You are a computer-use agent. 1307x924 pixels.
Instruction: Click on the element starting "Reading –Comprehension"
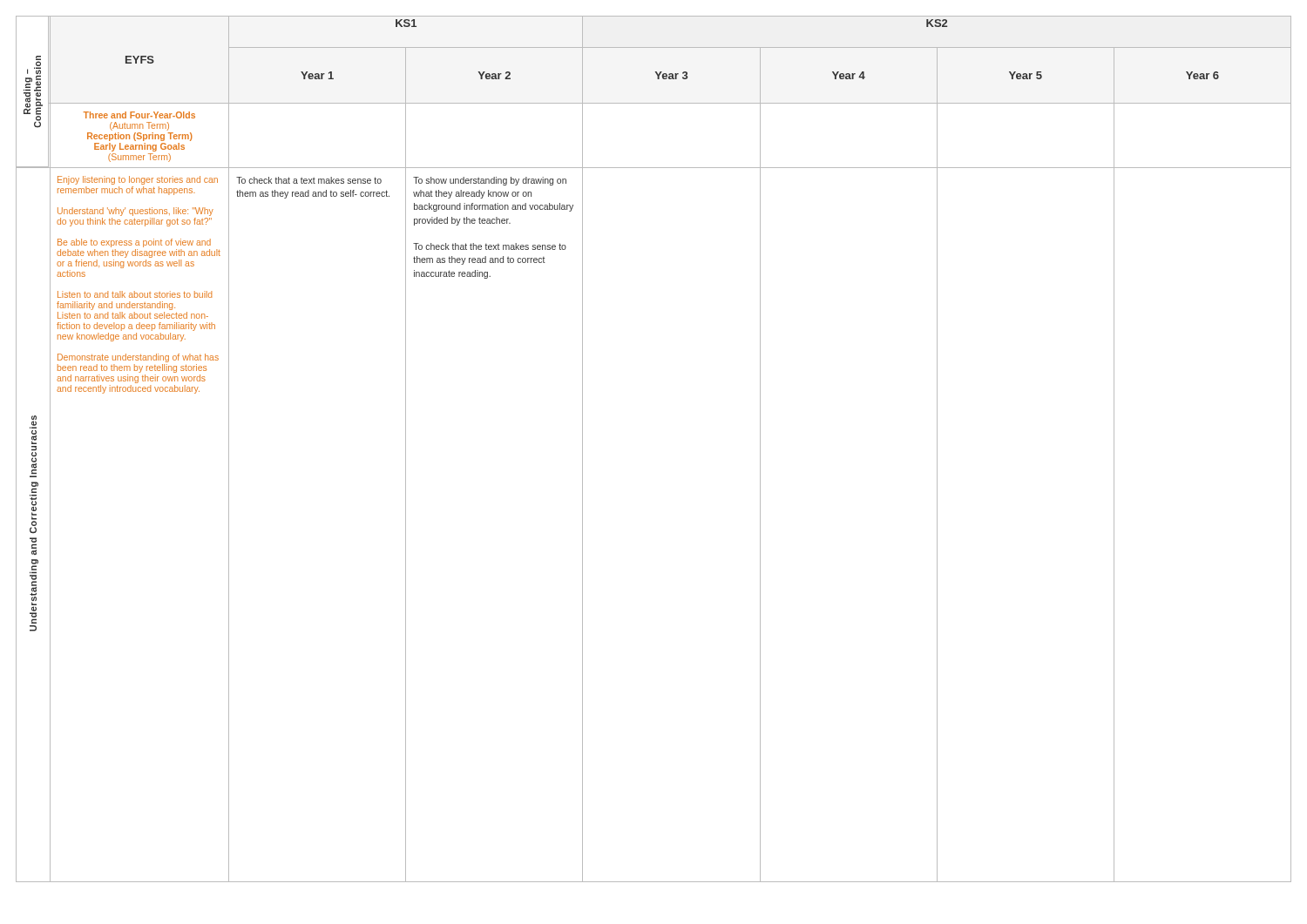[x=32, y=91]
